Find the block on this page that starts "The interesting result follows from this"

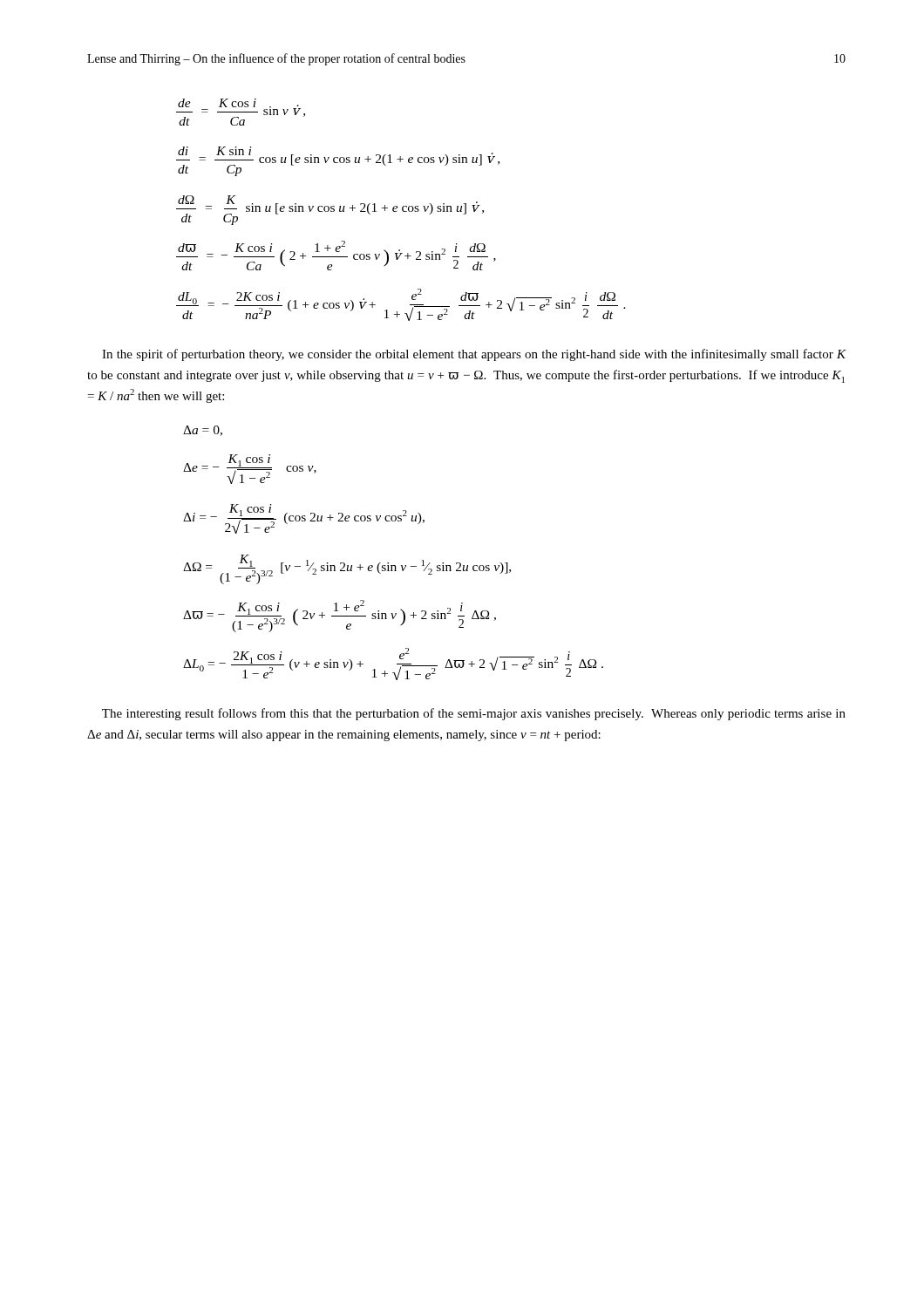tap(466, 724)
